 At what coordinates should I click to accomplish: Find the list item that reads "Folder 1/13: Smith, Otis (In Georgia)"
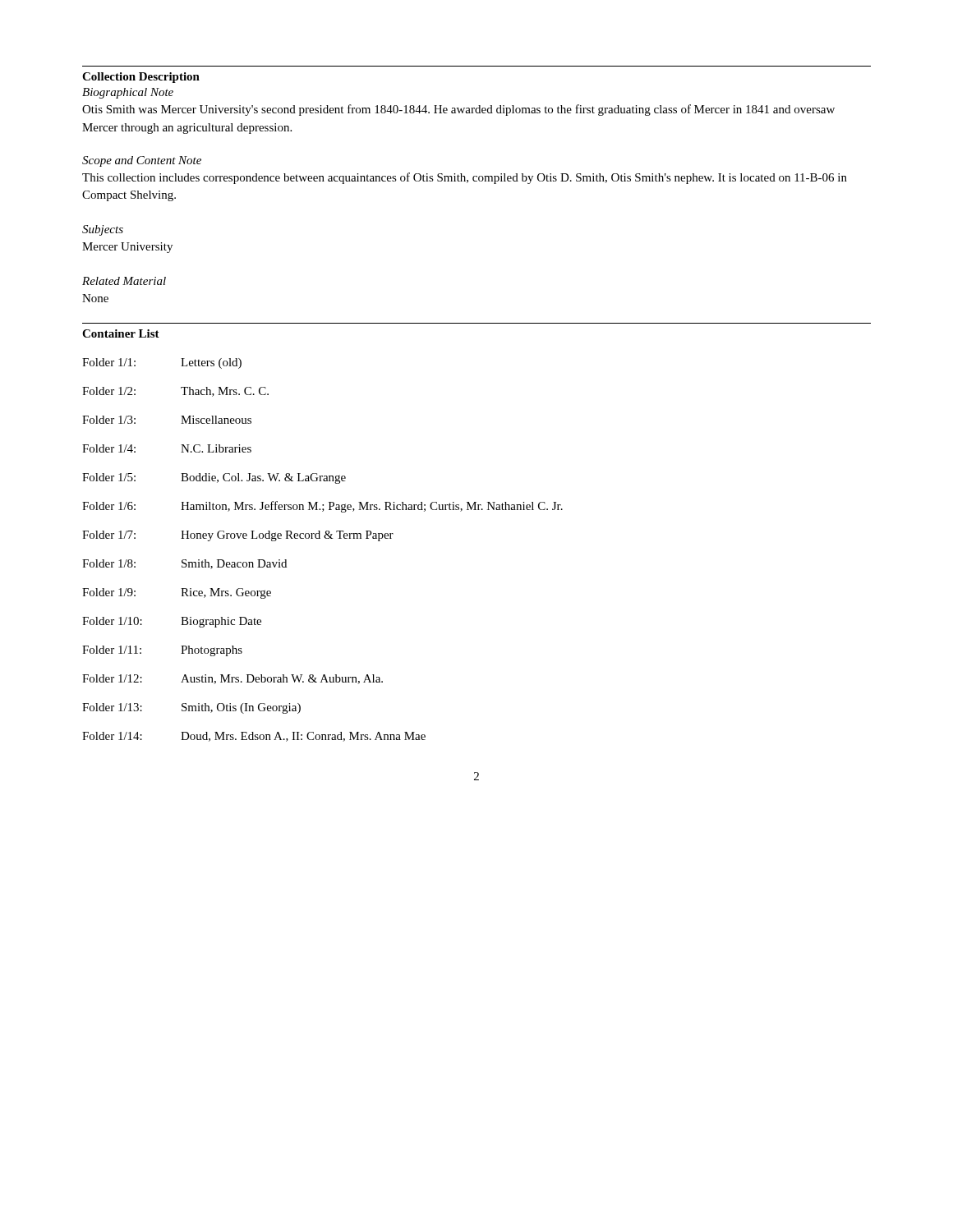191,708
